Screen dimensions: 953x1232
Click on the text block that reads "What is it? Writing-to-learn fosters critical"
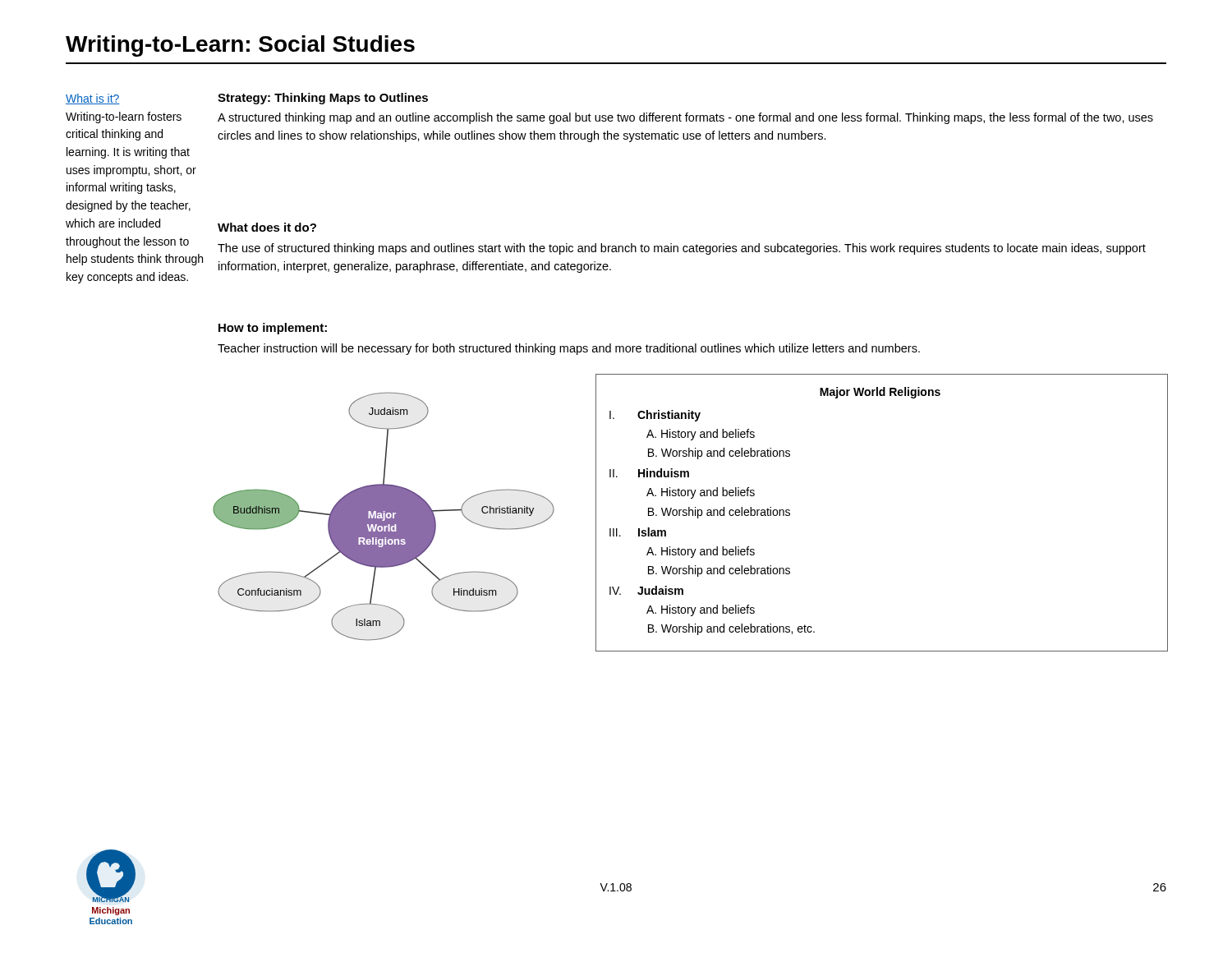pyautogui.click(x=135, y=188)
